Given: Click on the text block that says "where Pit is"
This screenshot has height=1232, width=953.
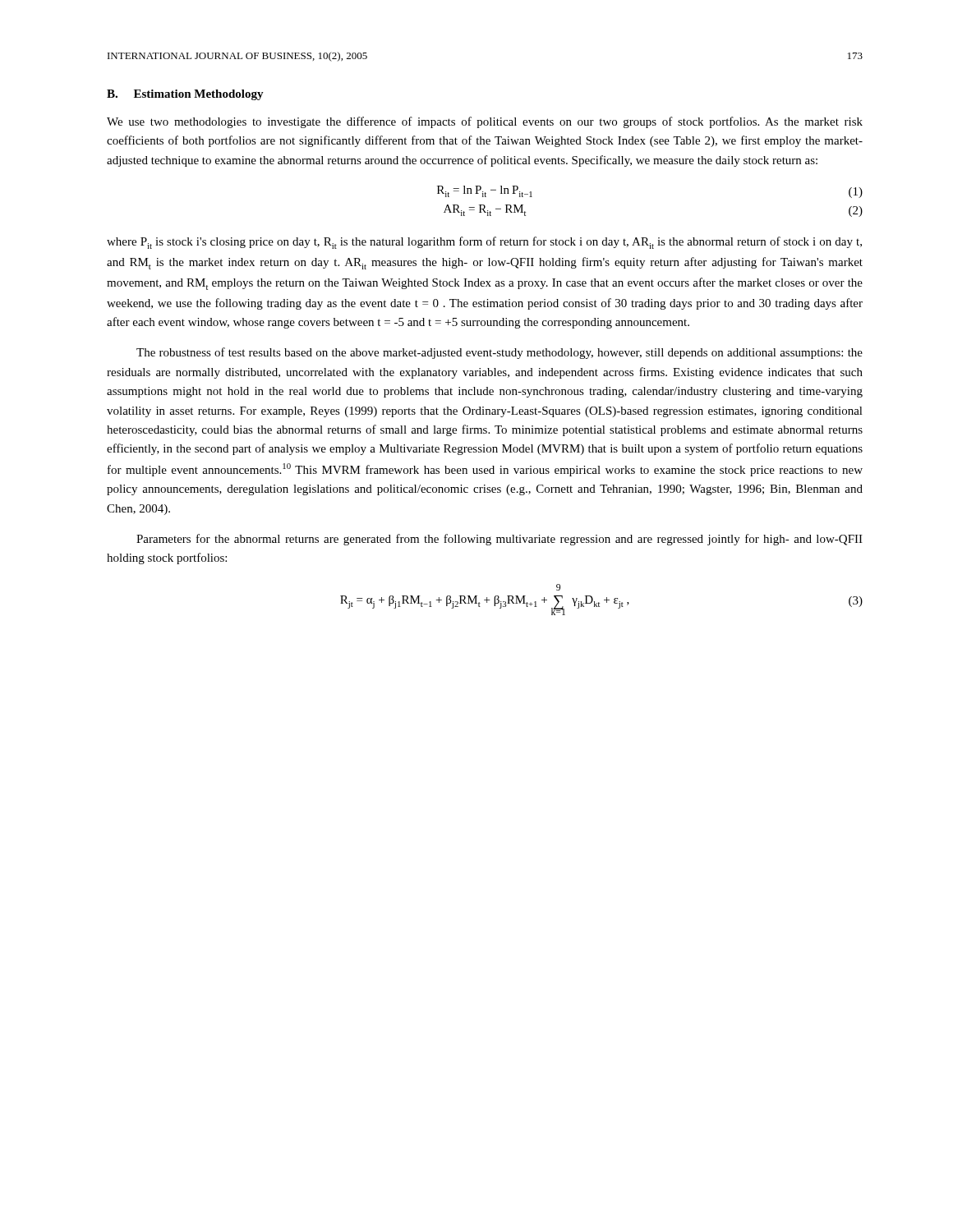Looking at the screenshot, I should point(485,282).
